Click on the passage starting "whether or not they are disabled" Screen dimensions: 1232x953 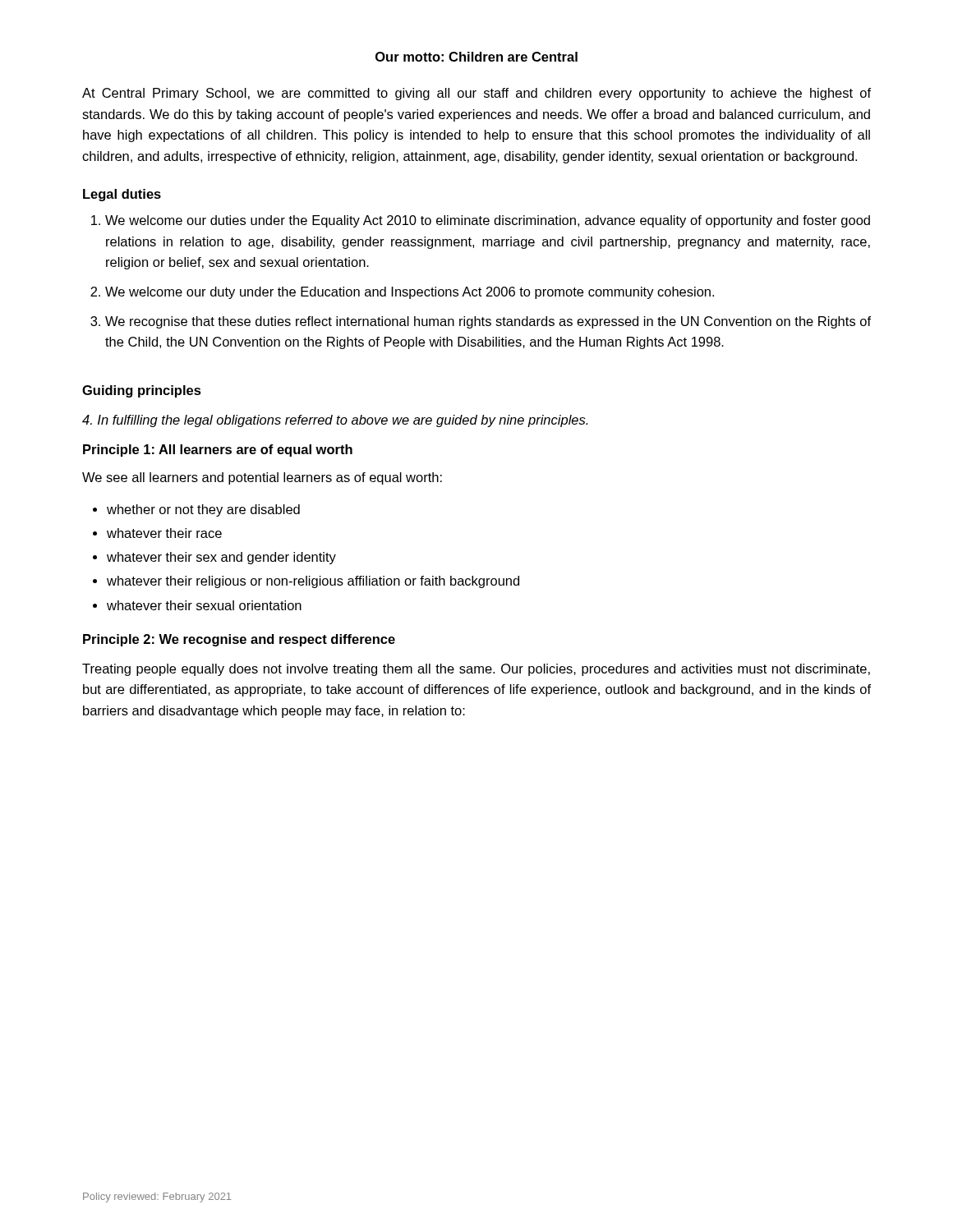pos(203,510)
